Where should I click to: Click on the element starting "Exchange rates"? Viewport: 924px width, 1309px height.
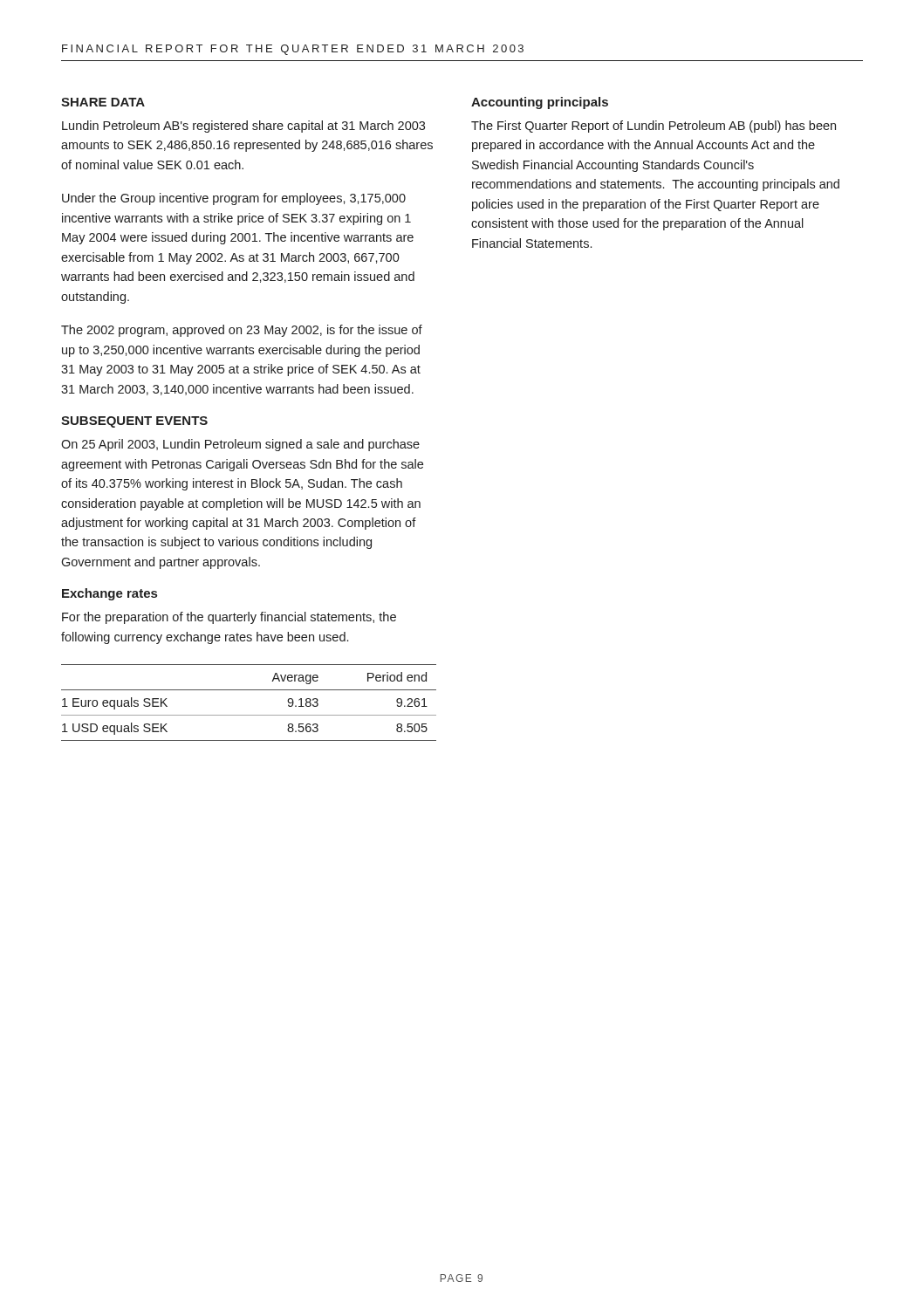(x=109, y=593)
